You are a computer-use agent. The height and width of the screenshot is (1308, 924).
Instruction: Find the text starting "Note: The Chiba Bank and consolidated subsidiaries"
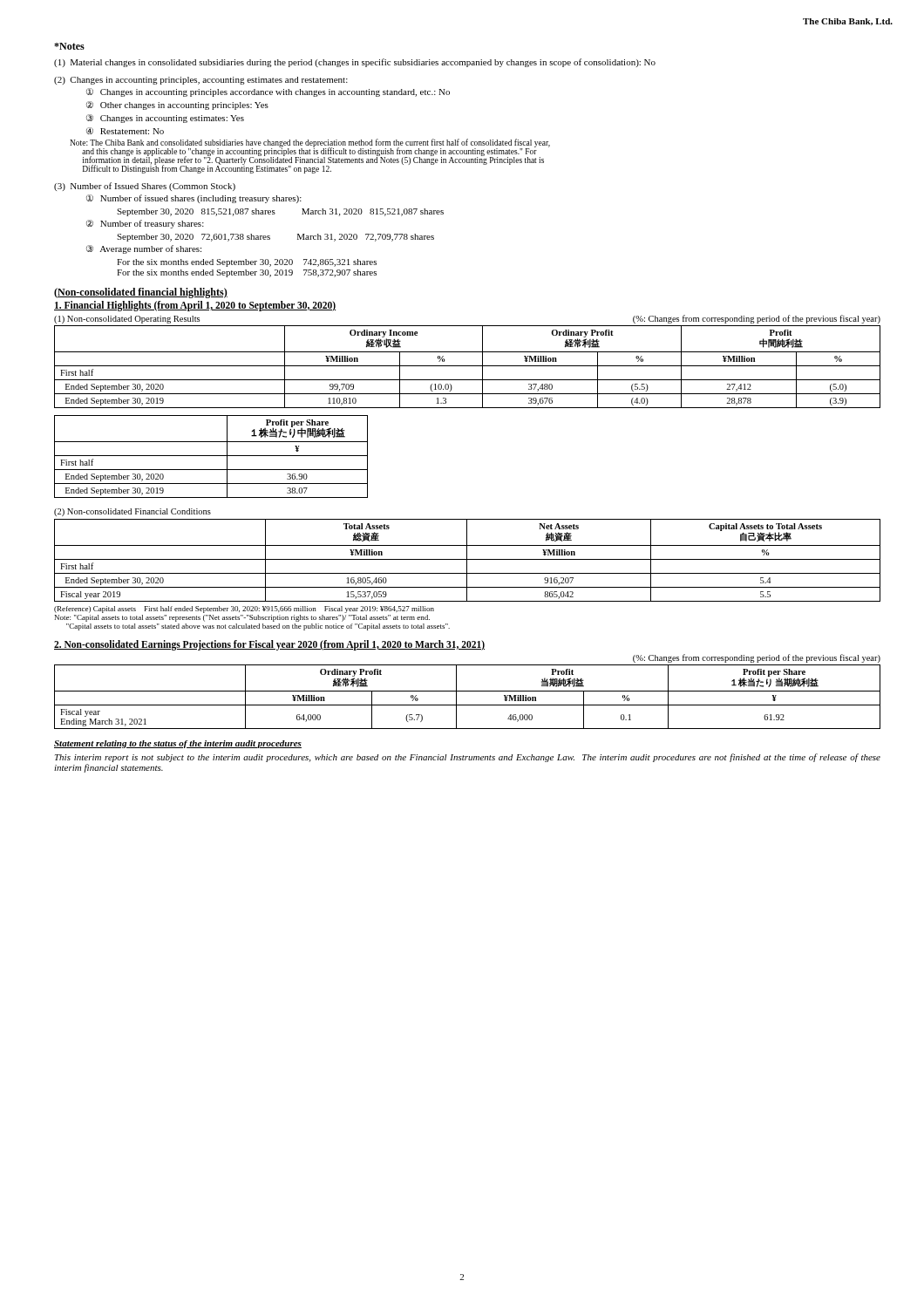click(x=310, y=156)
